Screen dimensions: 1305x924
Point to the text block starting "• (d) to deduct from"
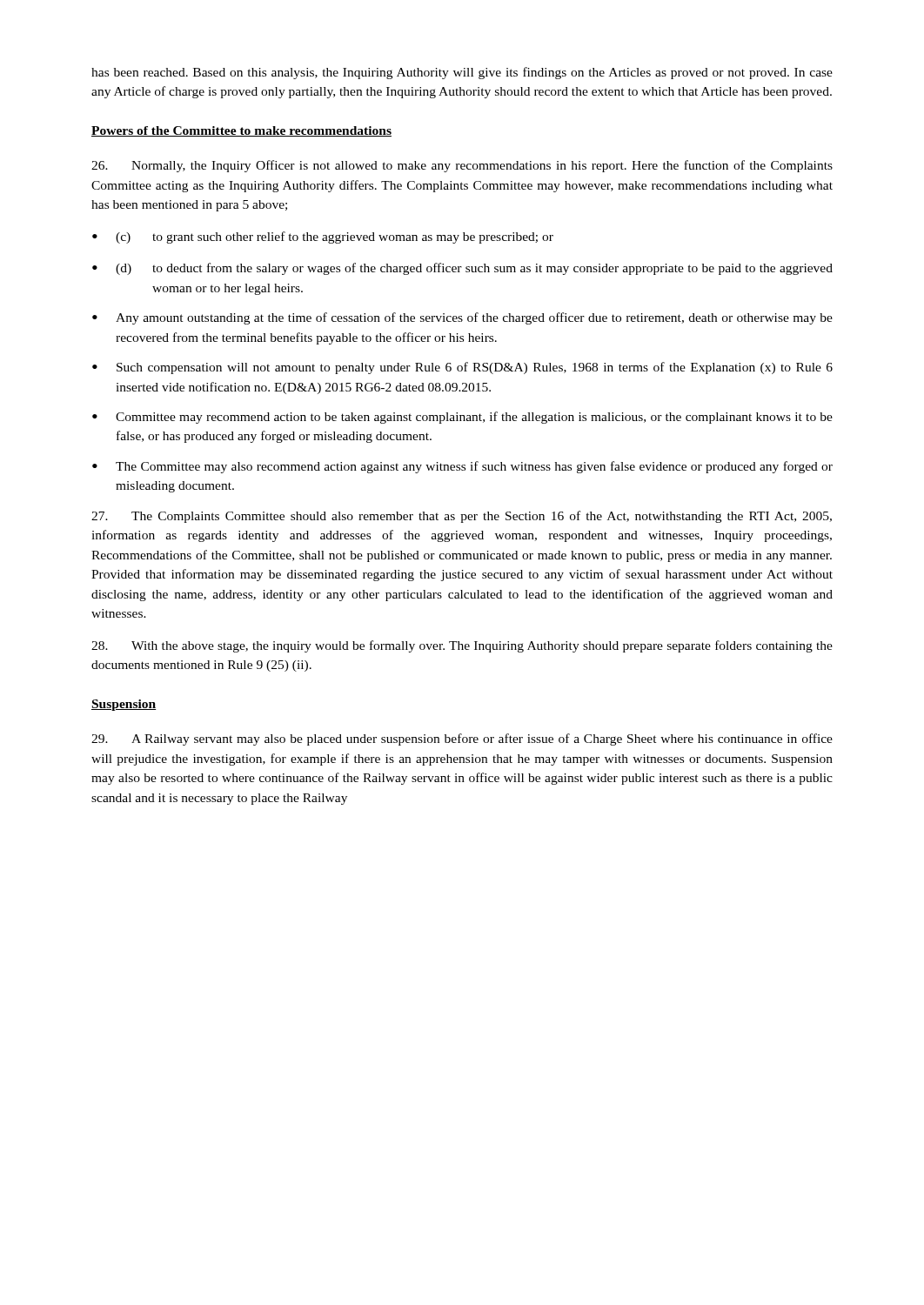(x=462, y=278)
